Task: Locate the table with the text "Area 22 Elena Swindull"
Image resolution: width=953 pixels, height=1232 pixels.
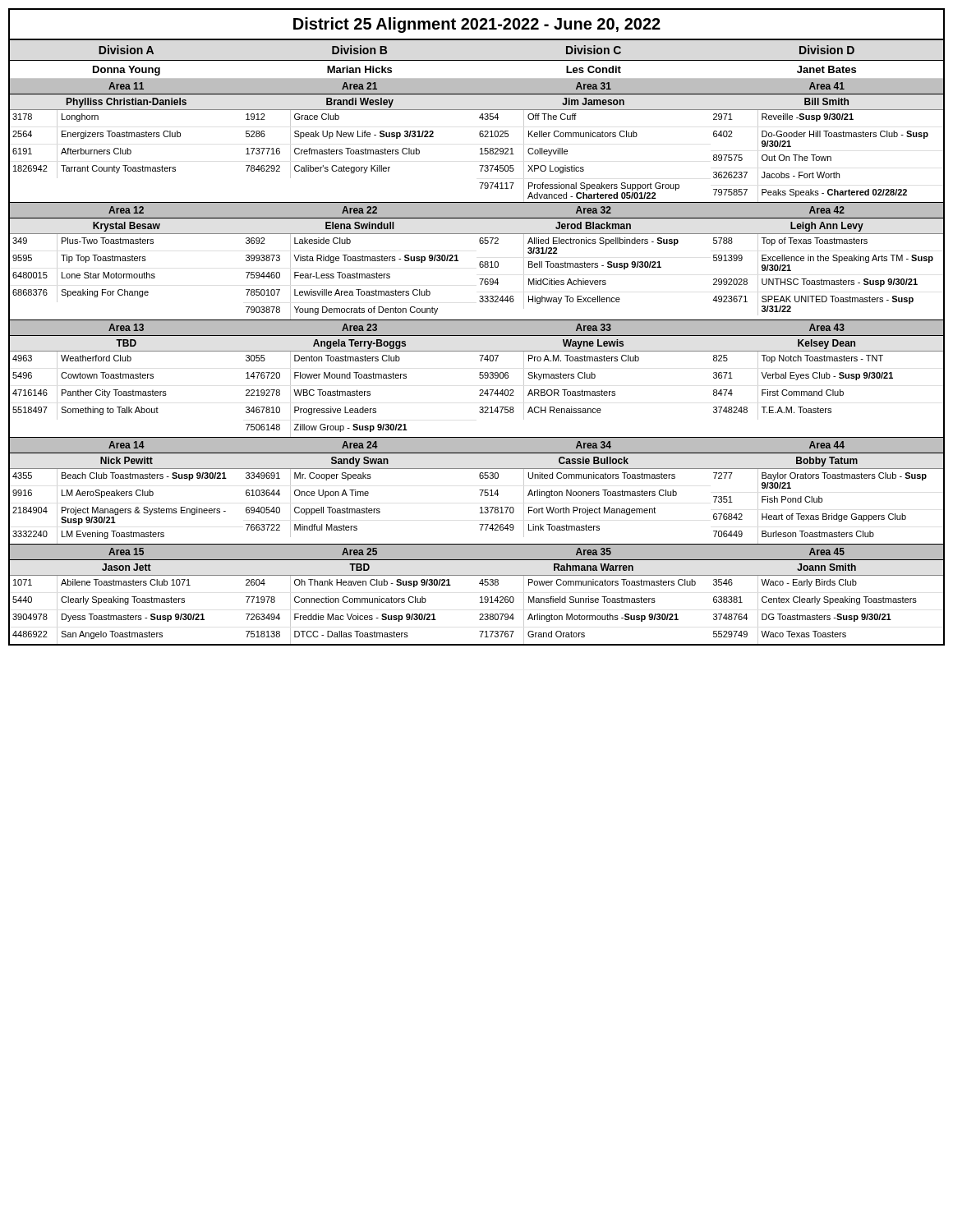Action: coord(360,261)
